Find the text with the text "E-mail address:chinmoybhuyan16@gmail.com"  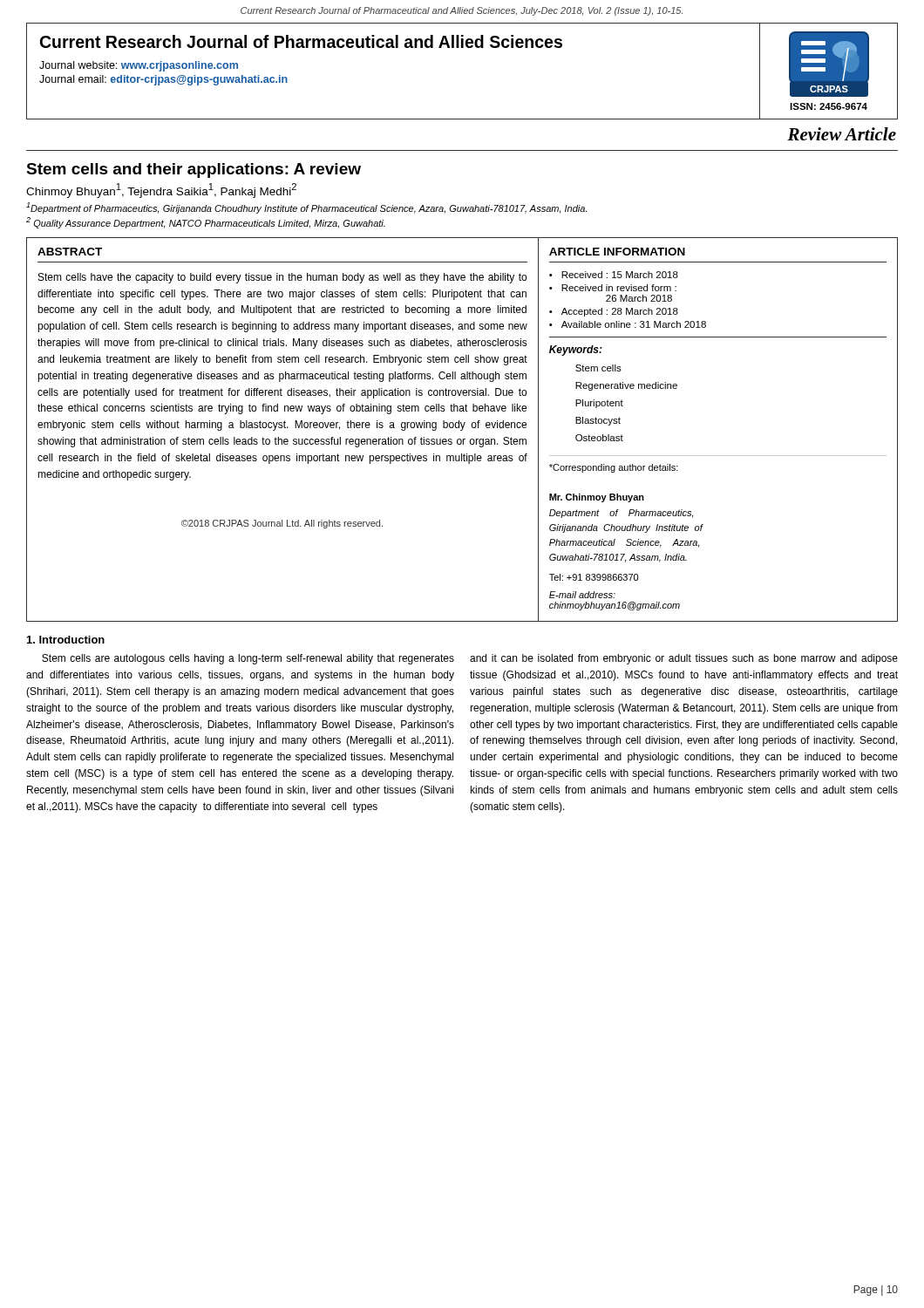(x=615, y=600)
